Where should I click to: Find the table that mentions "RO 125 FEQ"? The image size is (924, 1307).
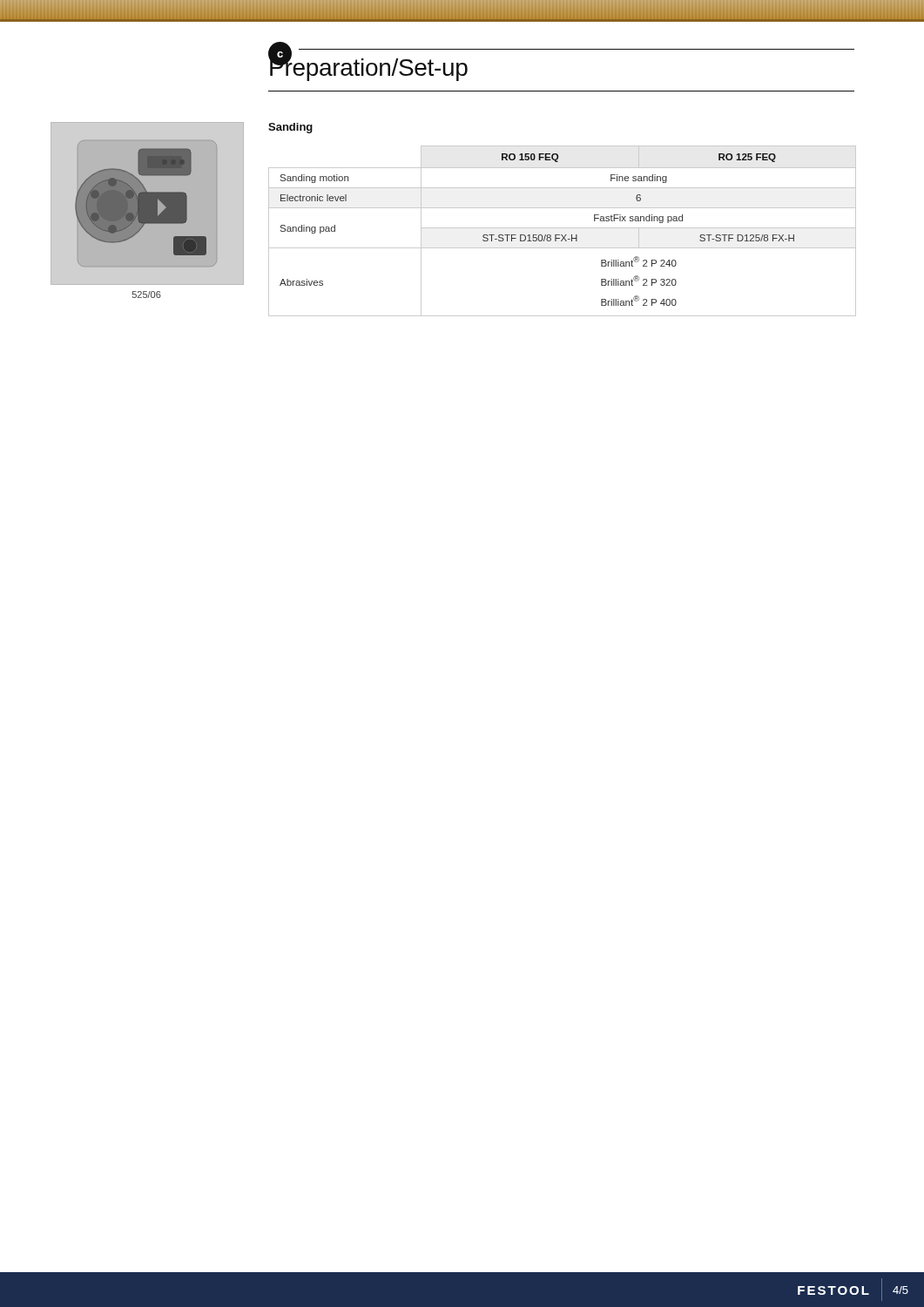pos(562,231)
